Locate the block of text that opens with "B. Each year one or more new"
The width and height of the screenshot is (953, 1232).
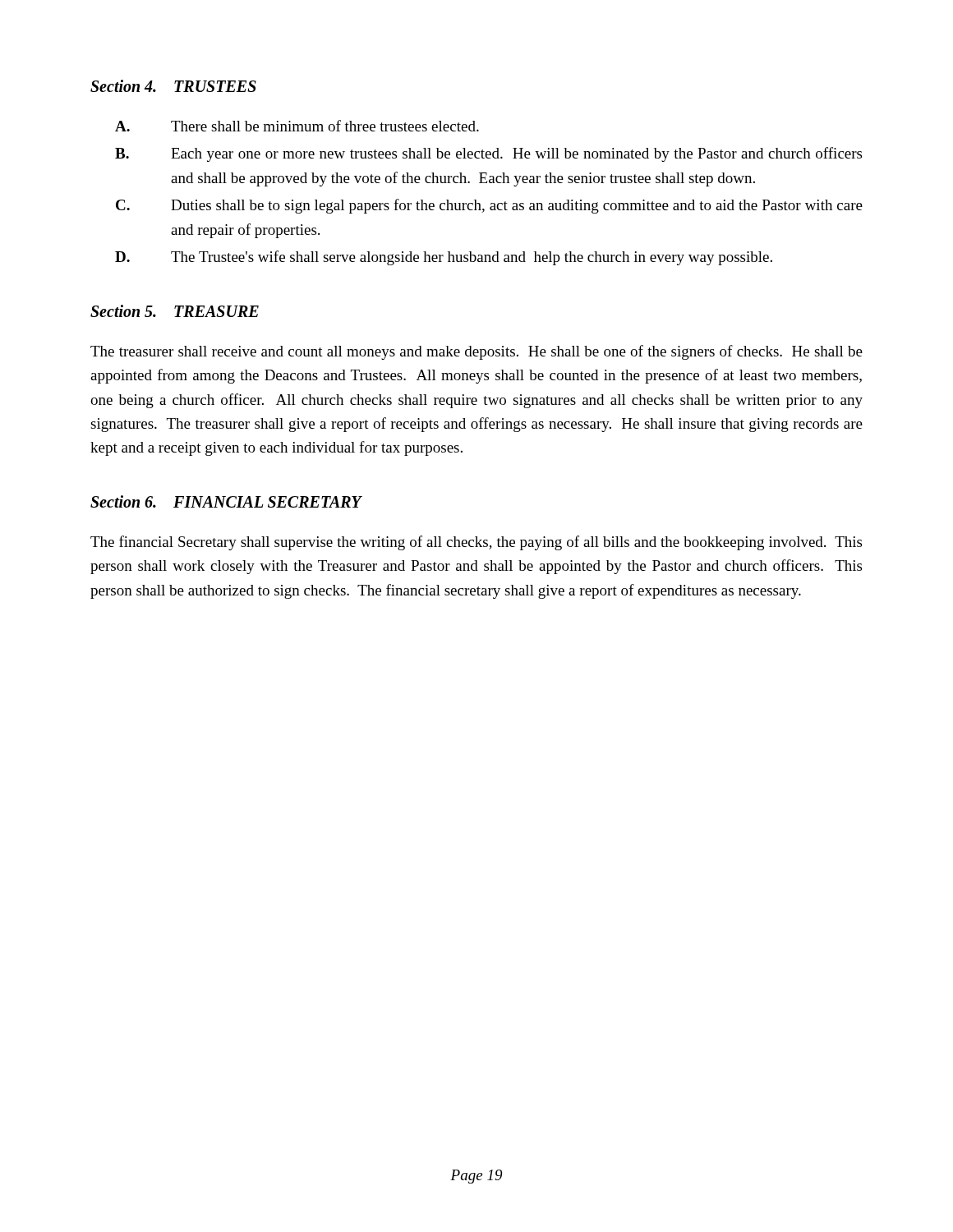489,166
